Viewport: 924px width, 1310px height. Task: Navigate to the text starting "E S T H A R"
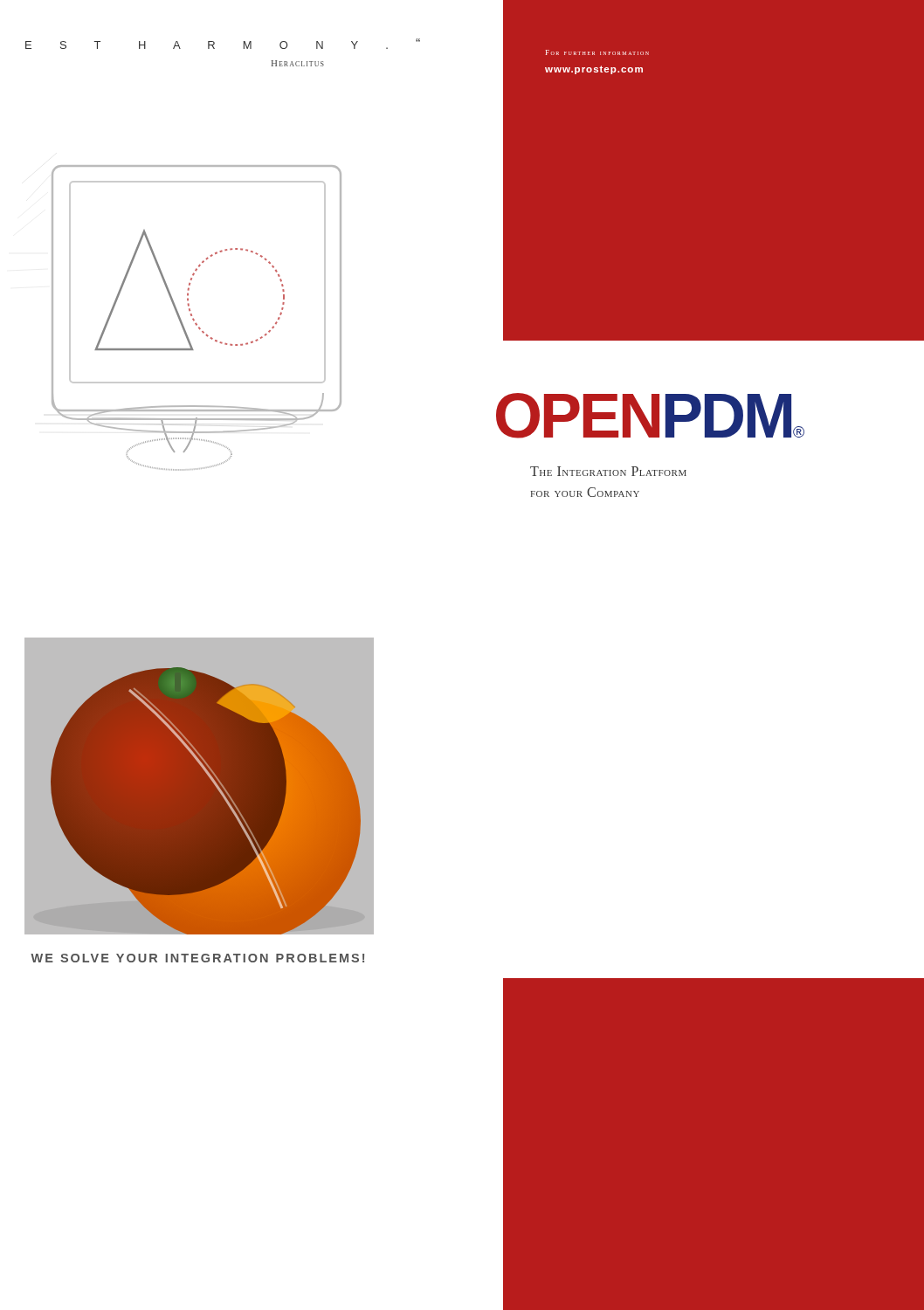[222, 44]
